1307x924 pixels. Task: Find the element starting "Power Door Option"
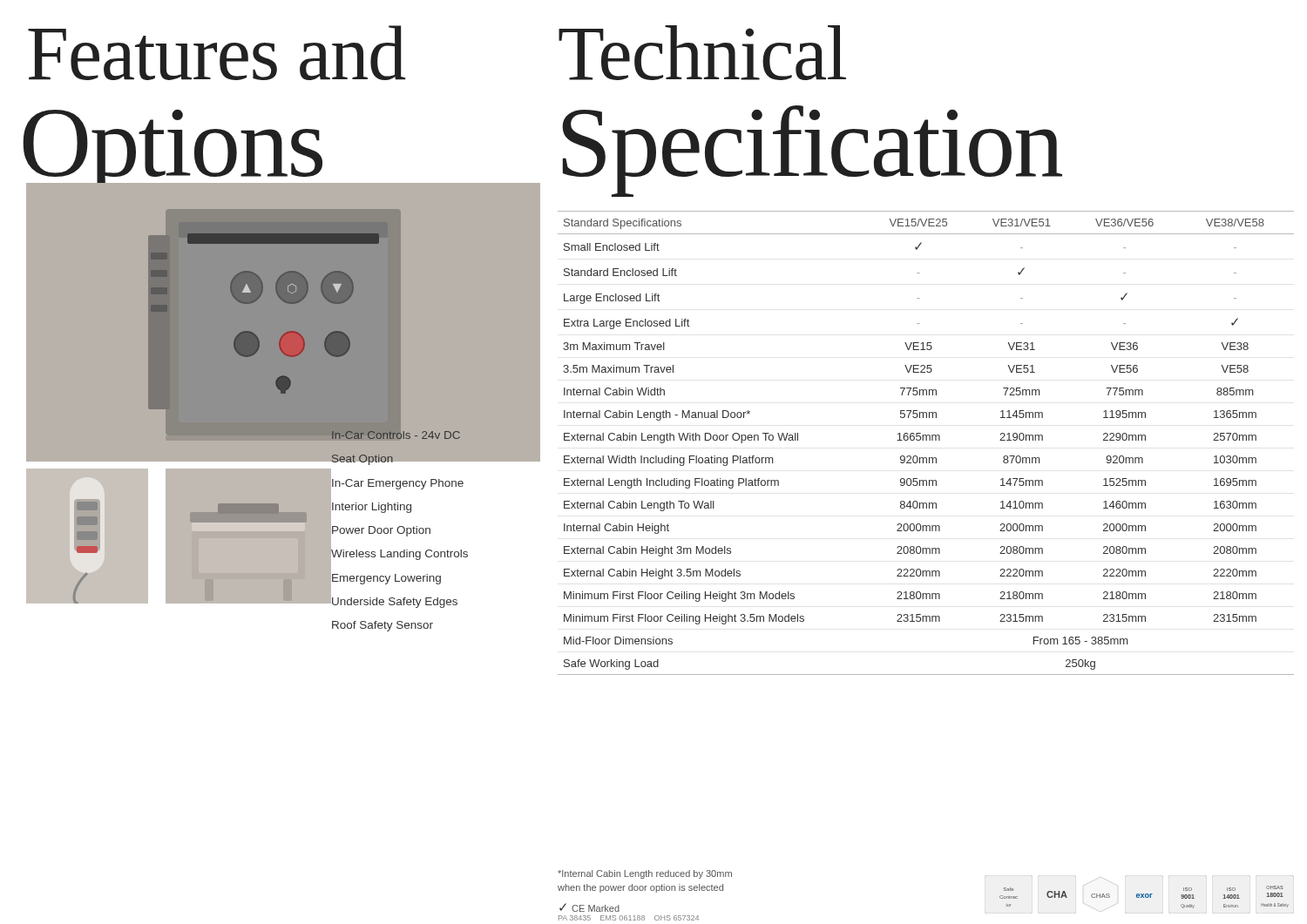381,530
